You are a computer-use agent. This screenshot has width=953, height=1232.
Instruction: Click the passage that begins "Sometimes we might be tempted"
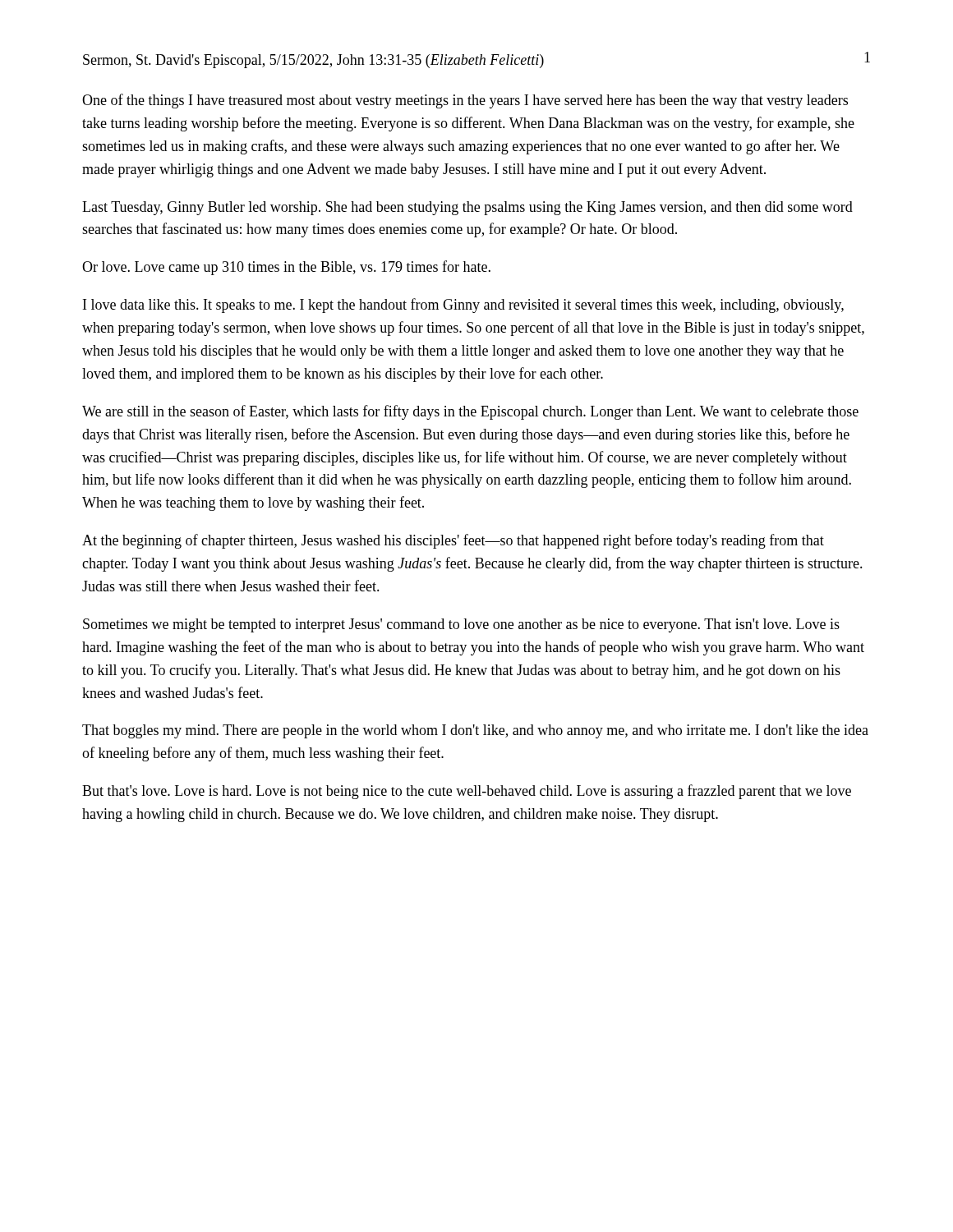point(473,659)
